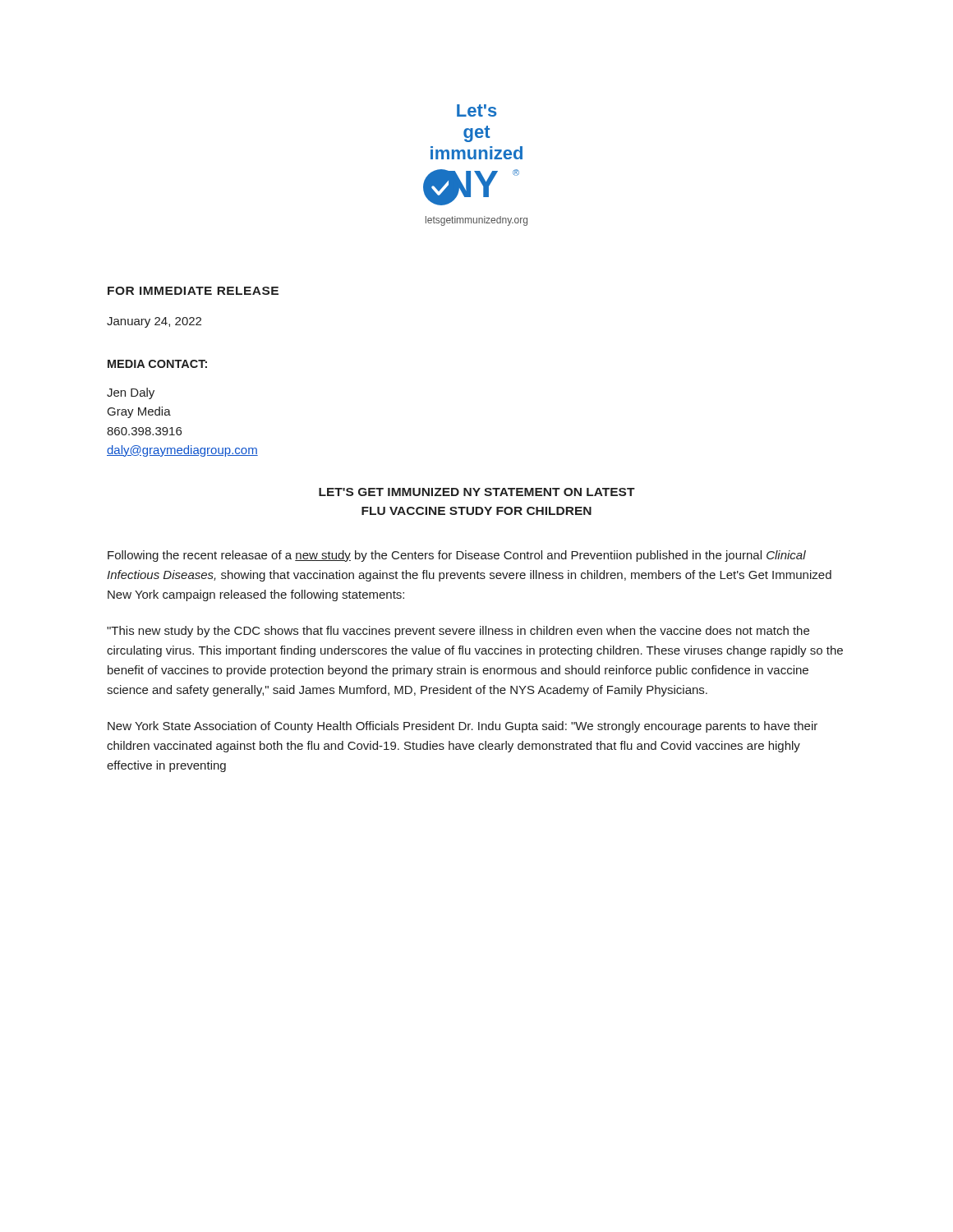Click the passage that begins ""This new study by the CDC shows"
This screenshot has width=953, height=1232.
coord(476,660)
